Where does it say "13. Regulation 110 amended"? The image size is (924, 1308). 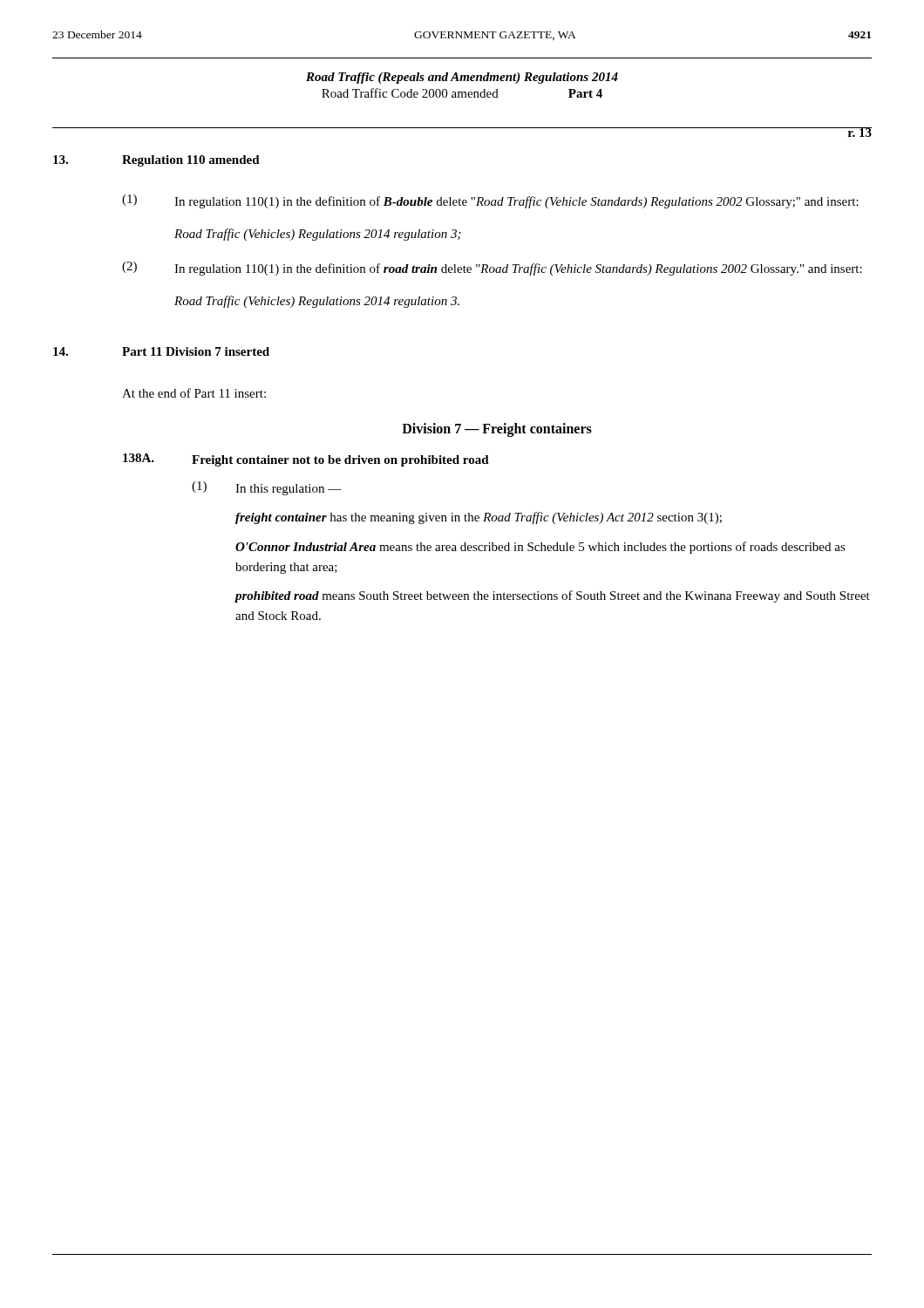tap(156, 161)
